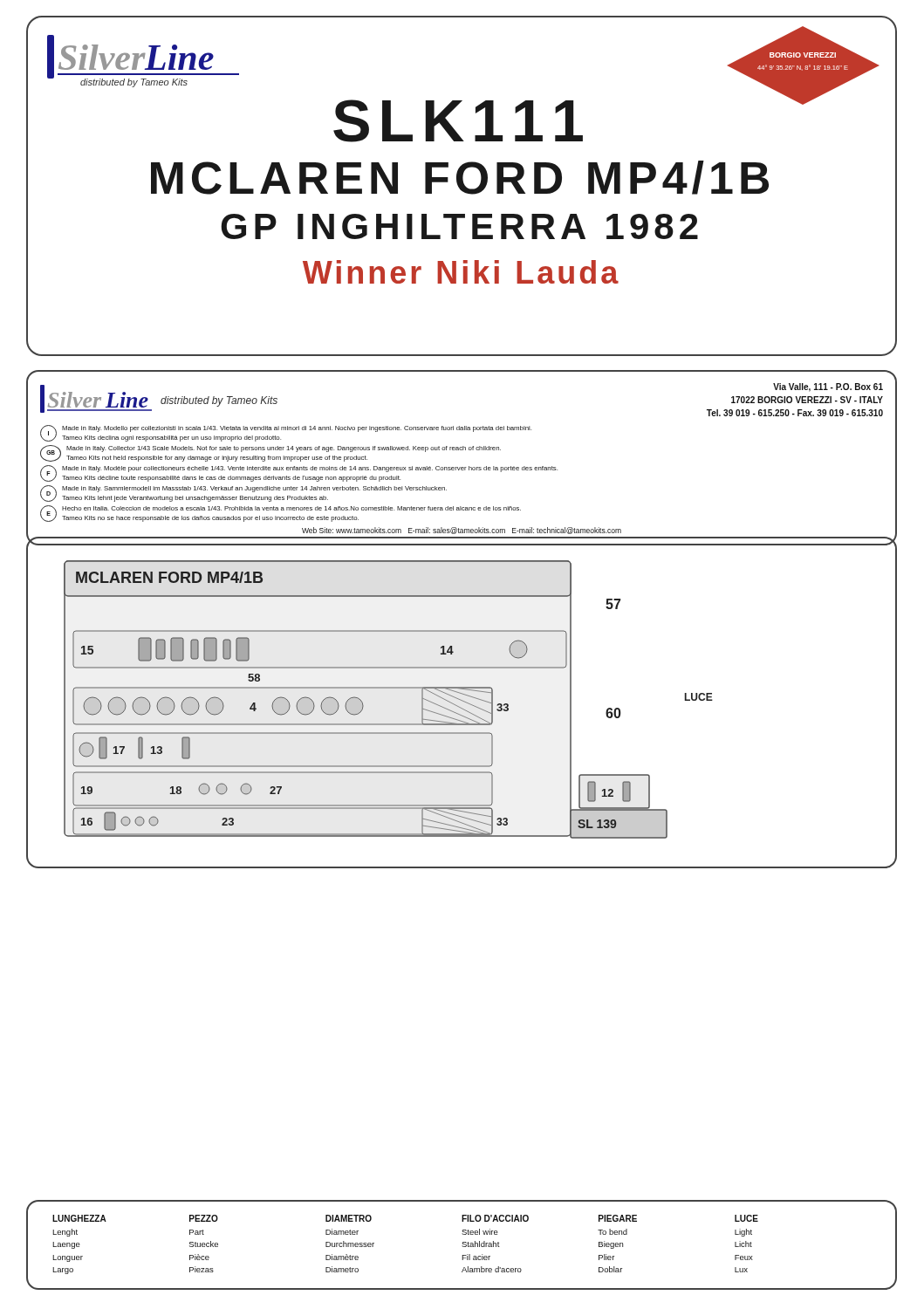Locate the schematic
The width and height of the screenshot is (924, 1309).
(x=462, y=701)
